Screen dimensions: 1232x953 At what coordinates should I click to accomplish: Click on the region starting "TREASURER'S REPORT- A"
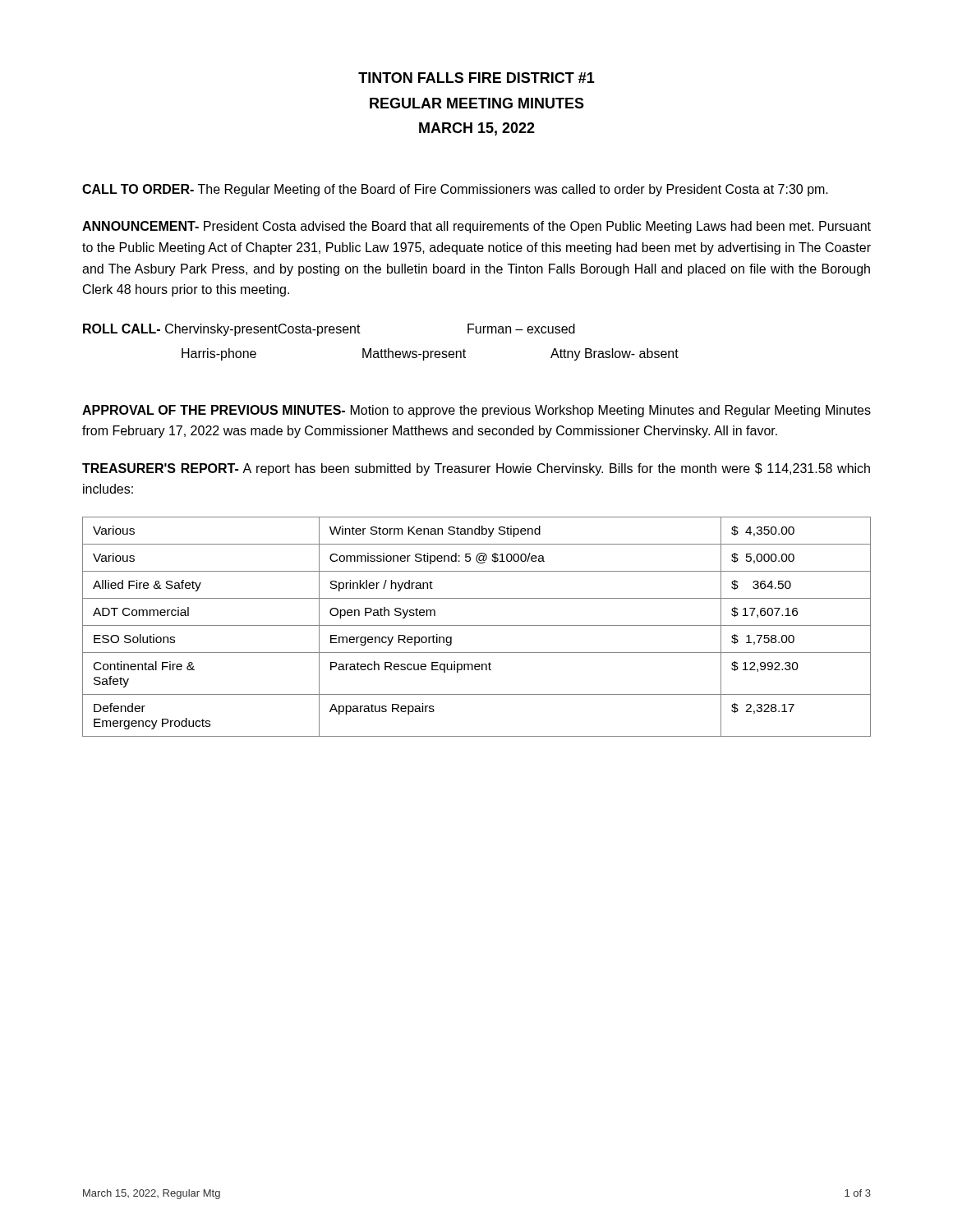pyautogui.click(x=476, y=479)
